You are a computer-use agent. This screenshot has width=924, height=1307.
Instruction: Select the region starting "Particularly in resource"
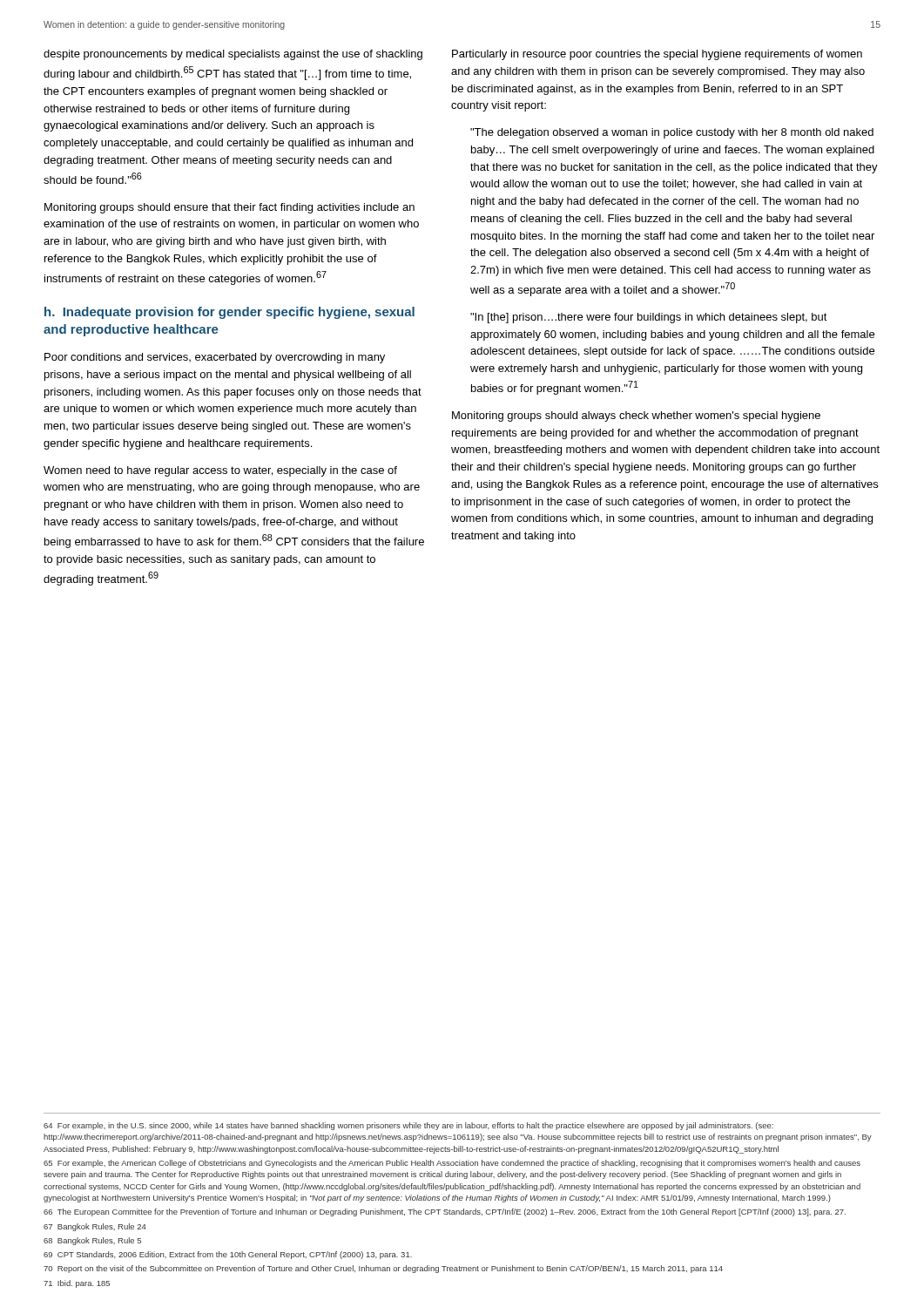tap(666, 80)
